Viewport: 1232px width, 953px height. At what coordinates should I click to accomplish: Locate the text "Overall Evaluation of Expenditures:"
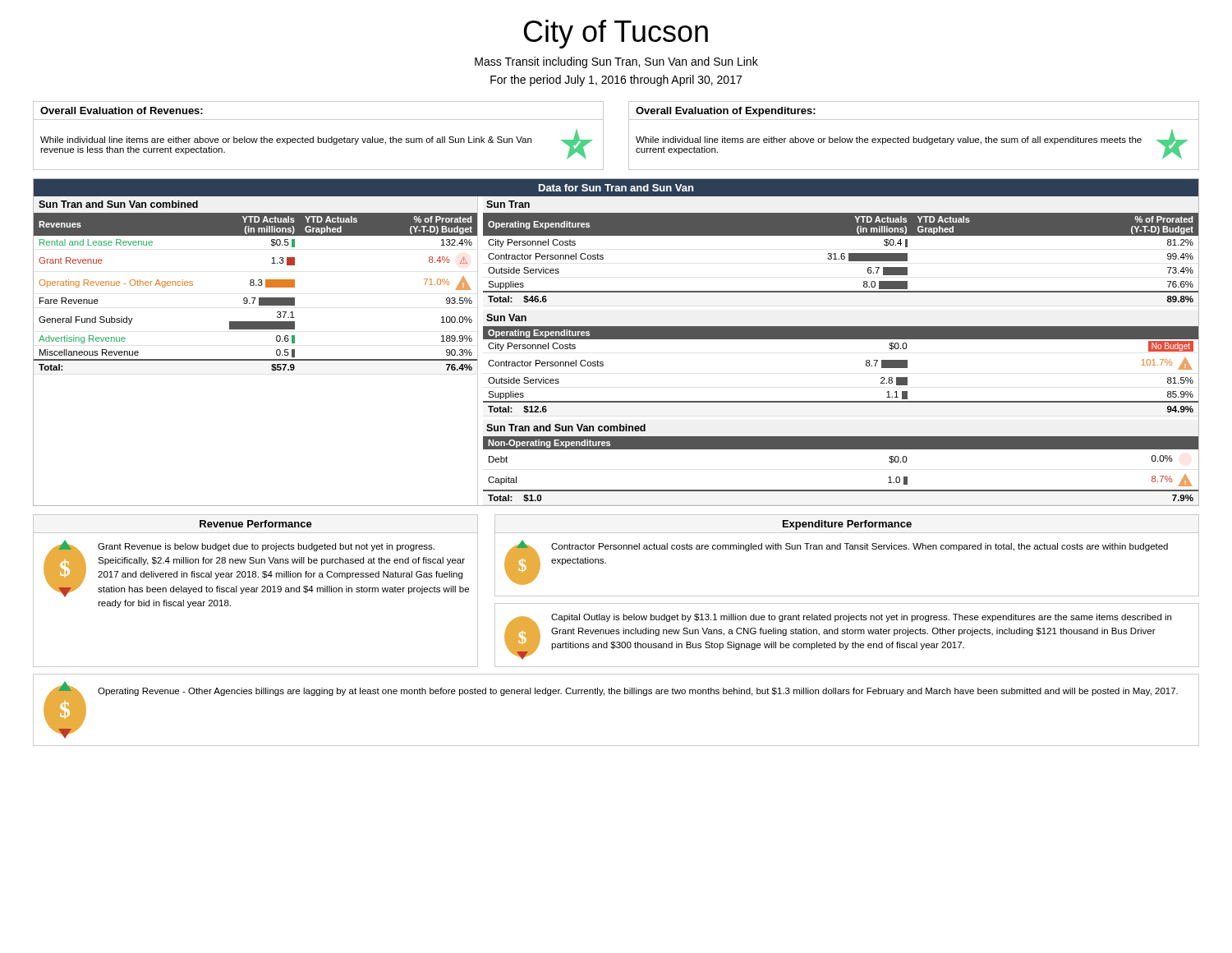click(x=726, y=110)
